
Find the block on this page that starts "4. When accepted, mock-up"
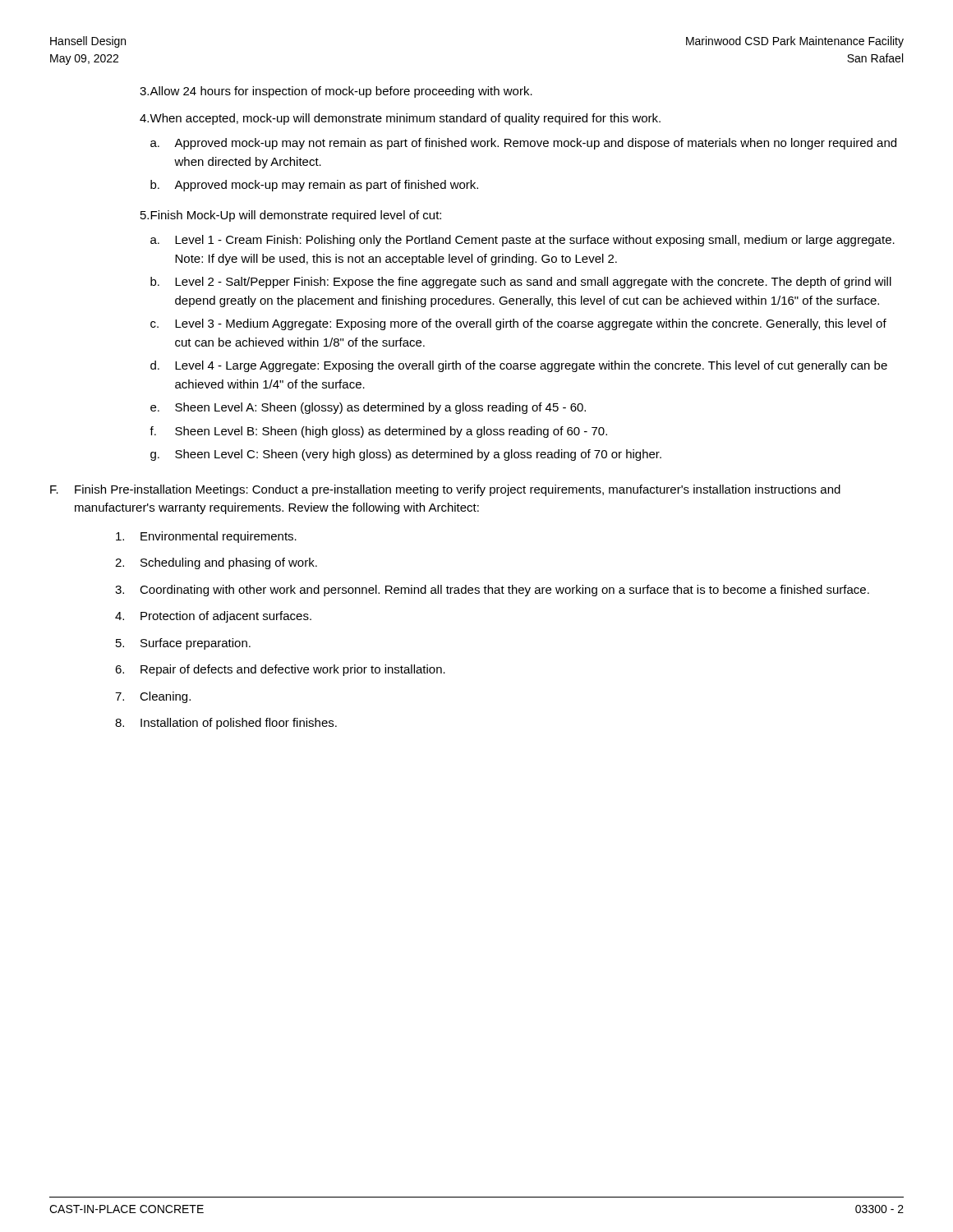476,153
